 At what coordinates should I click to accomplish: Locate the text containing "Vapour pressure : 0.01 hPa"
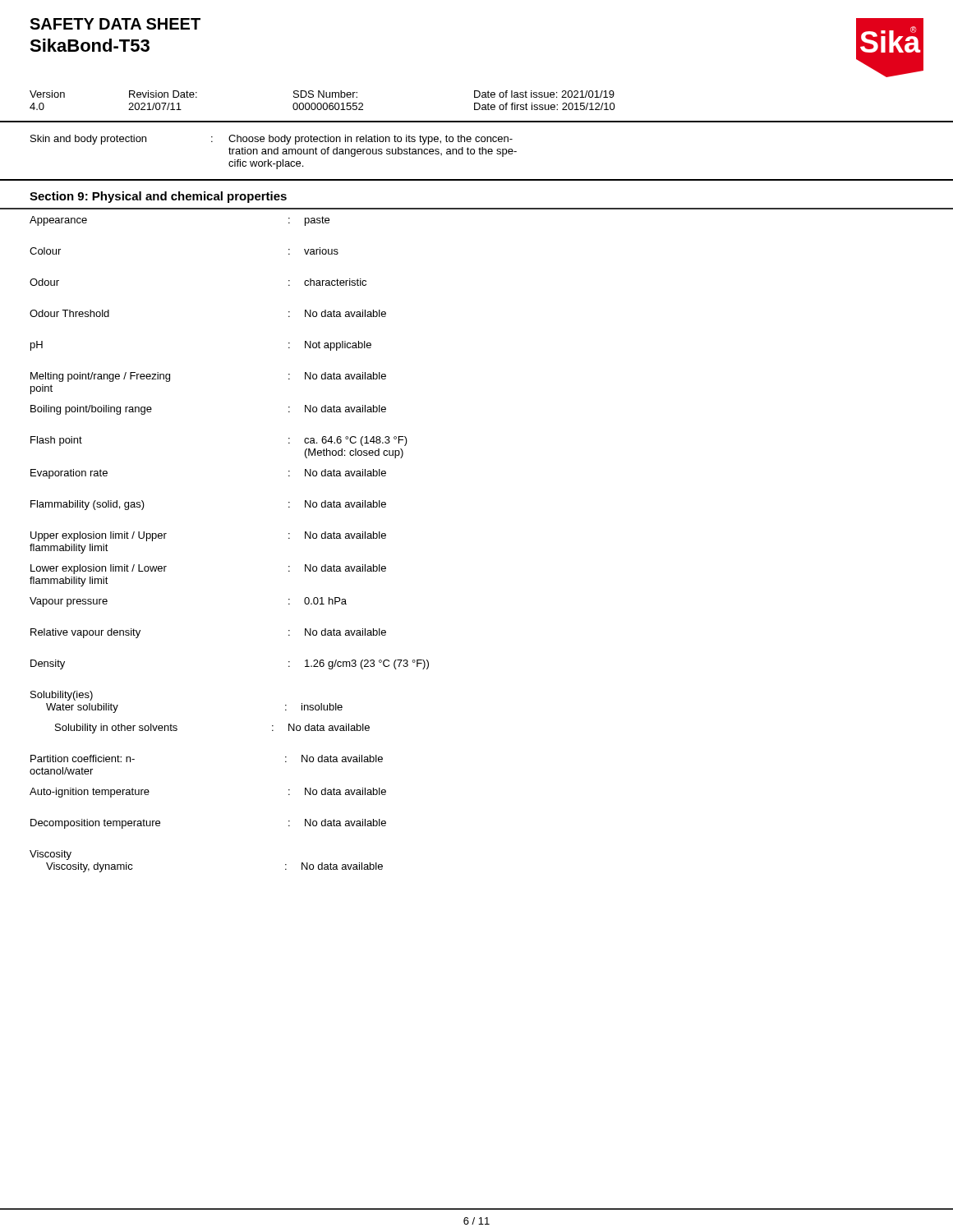click(68, 602)
